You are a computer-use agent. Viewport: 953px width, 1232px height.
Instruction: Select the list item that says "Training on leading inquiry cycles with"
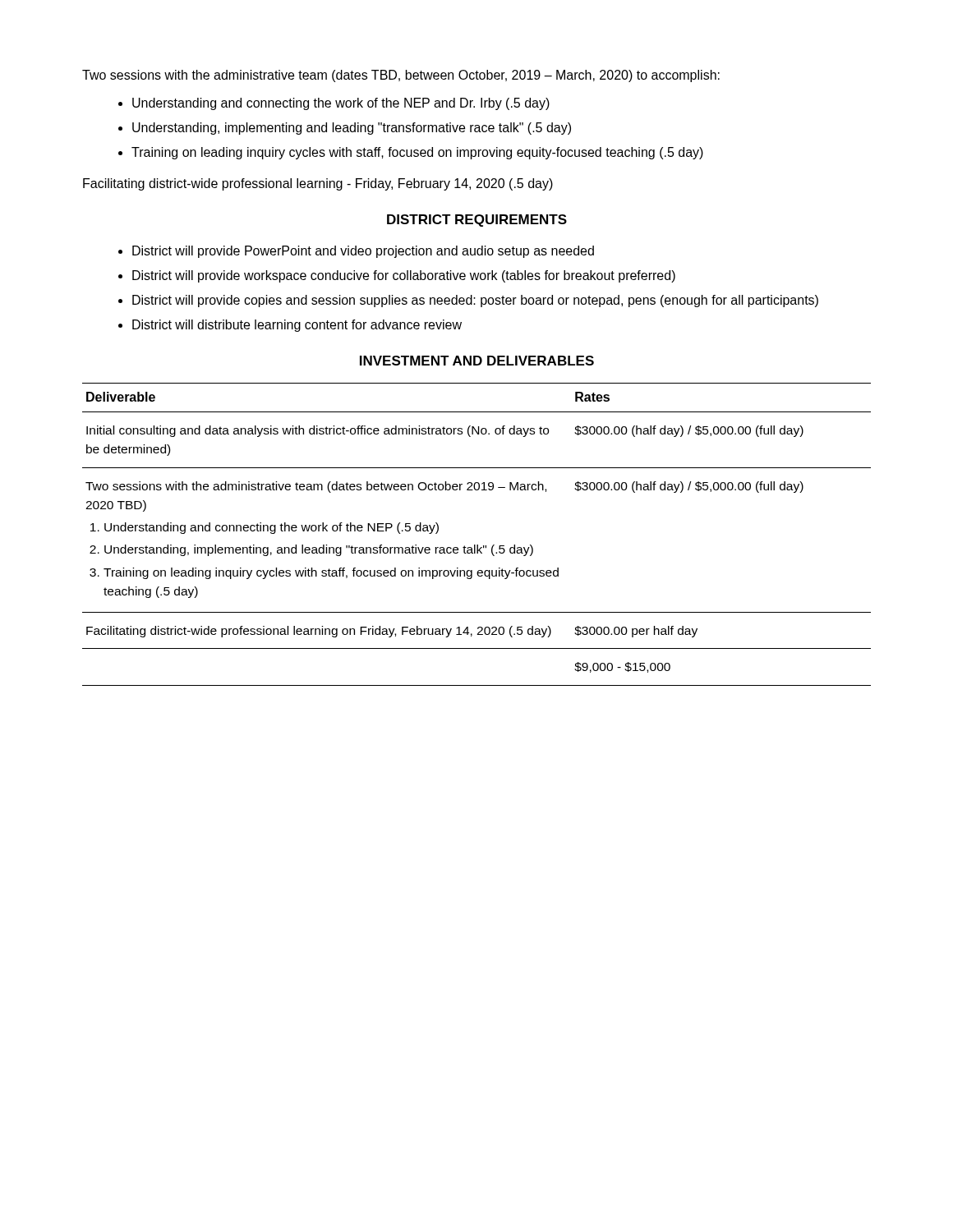[x=418, y=152]
